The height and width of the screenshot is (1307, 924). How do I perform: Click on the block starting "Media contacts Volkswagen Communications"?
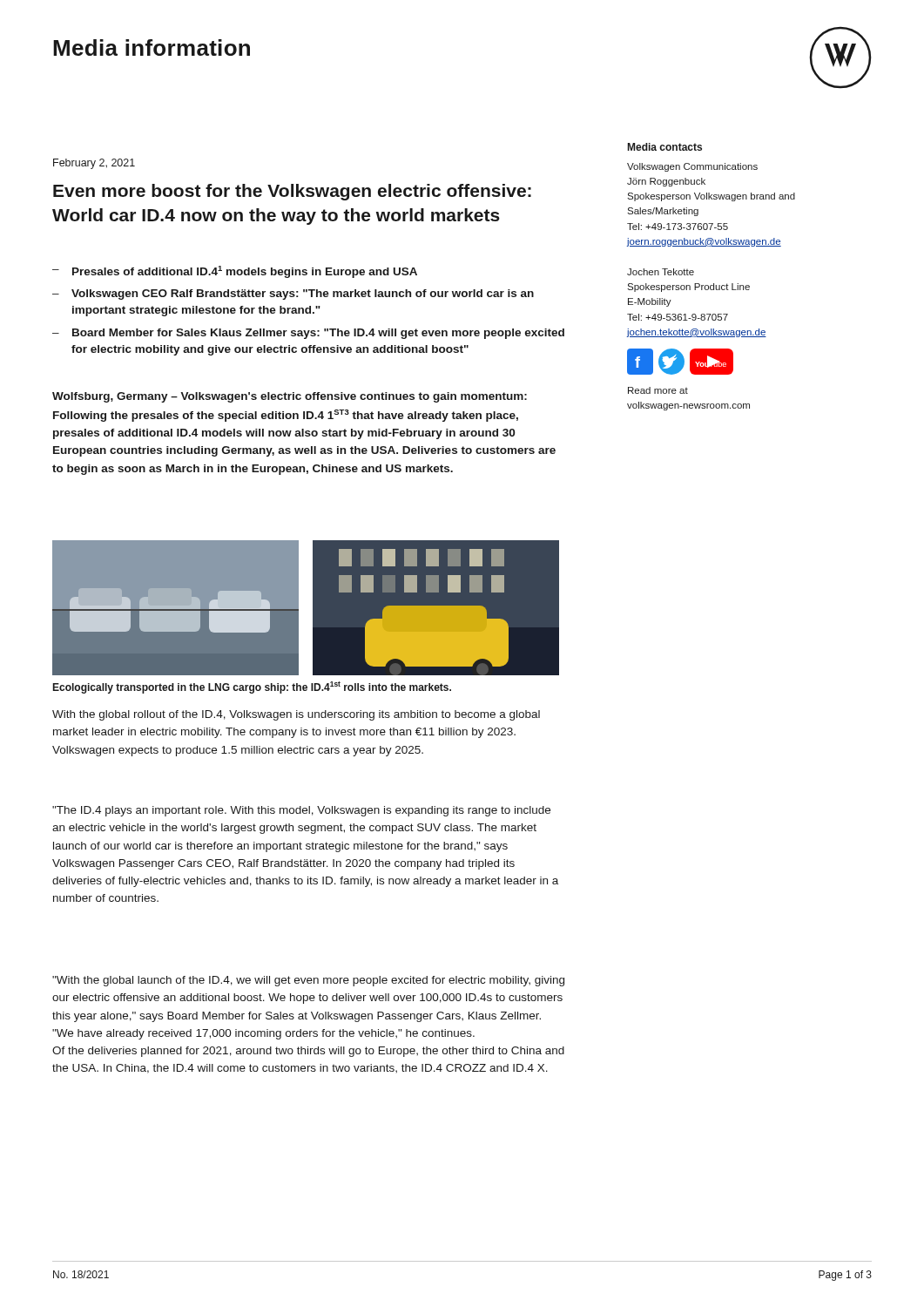point(753,240)
